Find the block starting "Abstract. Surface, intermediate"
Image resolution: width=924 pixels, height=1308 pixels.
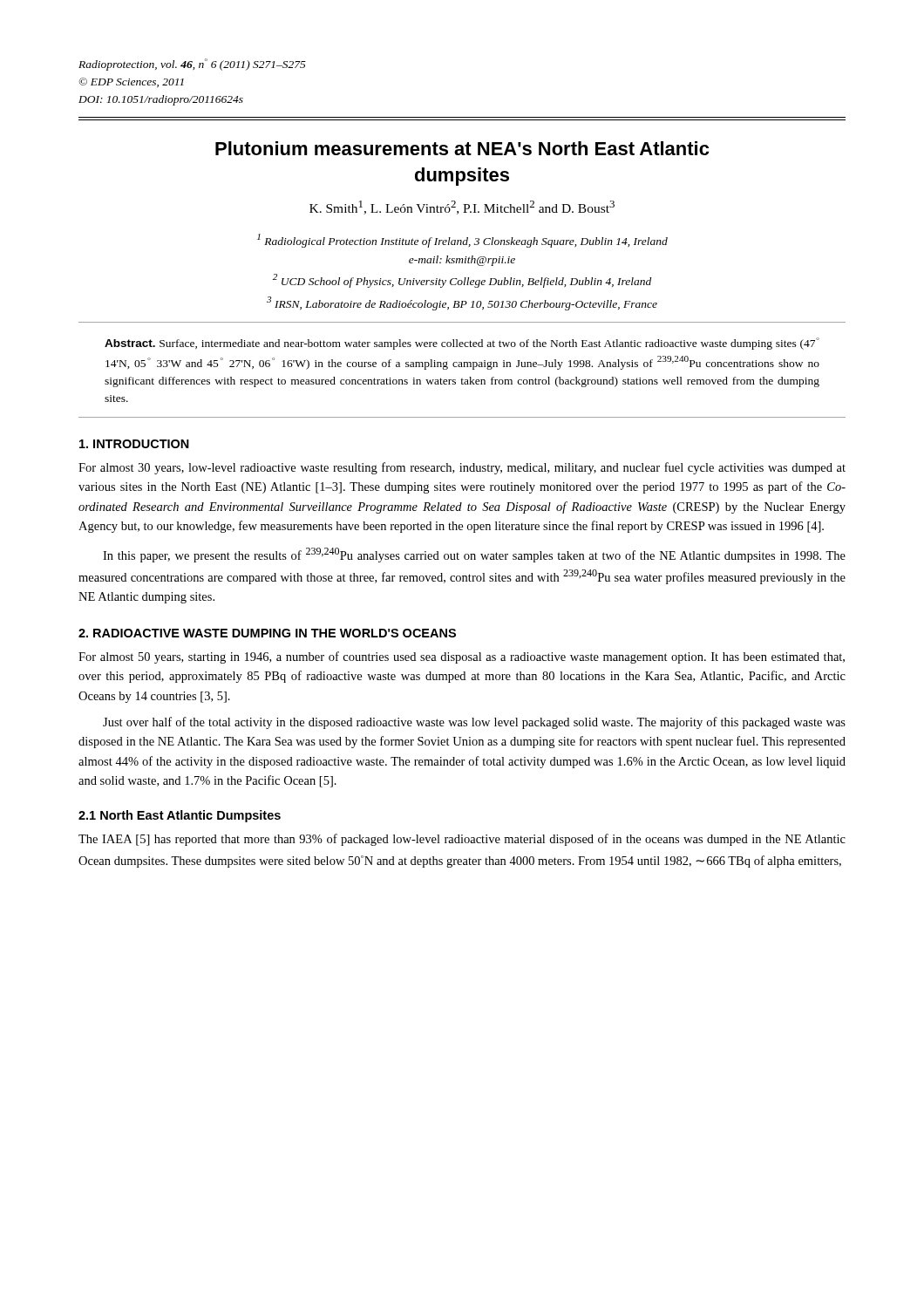pos(462,369)
